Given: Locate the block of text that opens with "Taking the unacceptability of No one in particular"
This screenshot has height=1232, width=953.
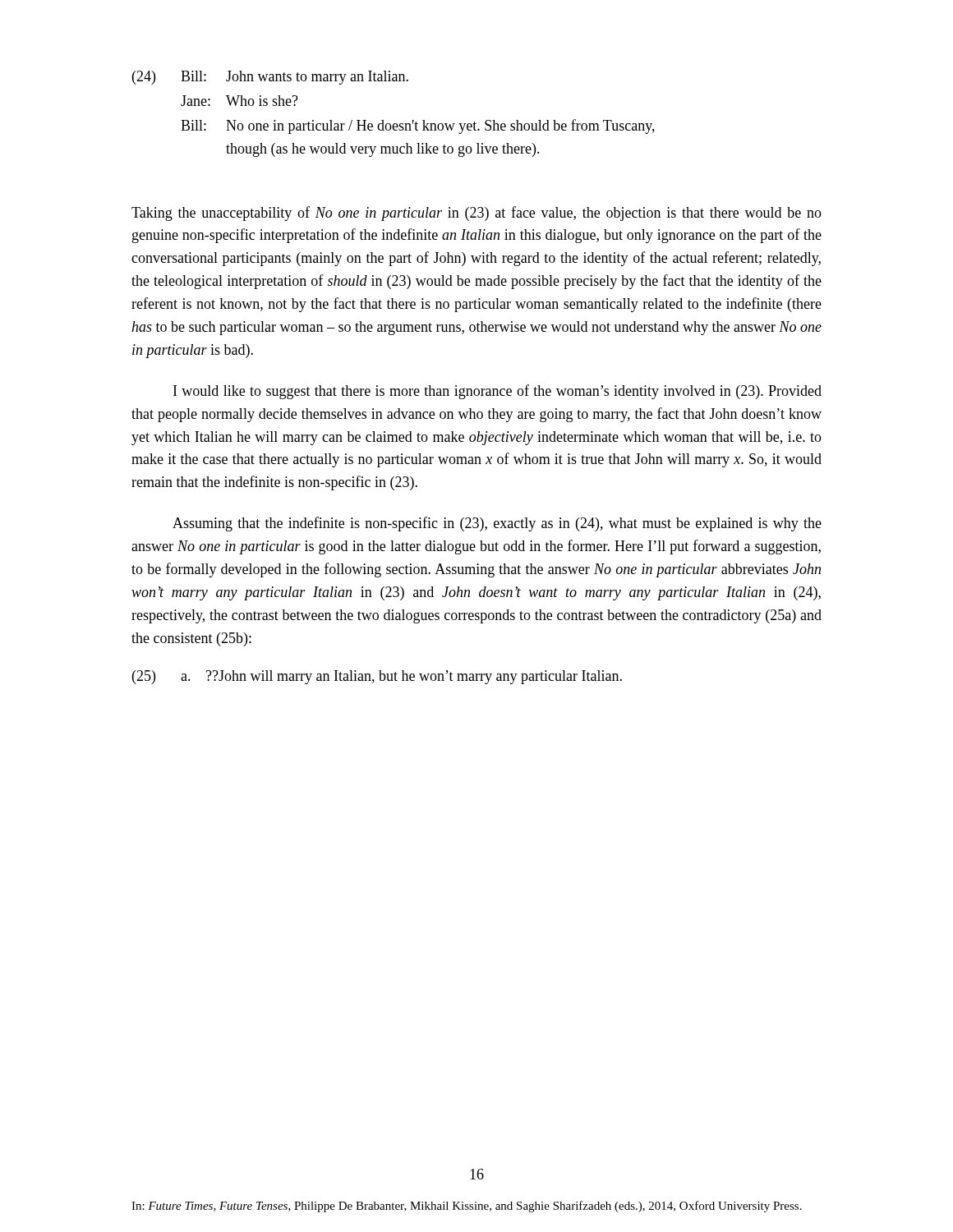Looking at the screenshot, I should coord(476,281).
